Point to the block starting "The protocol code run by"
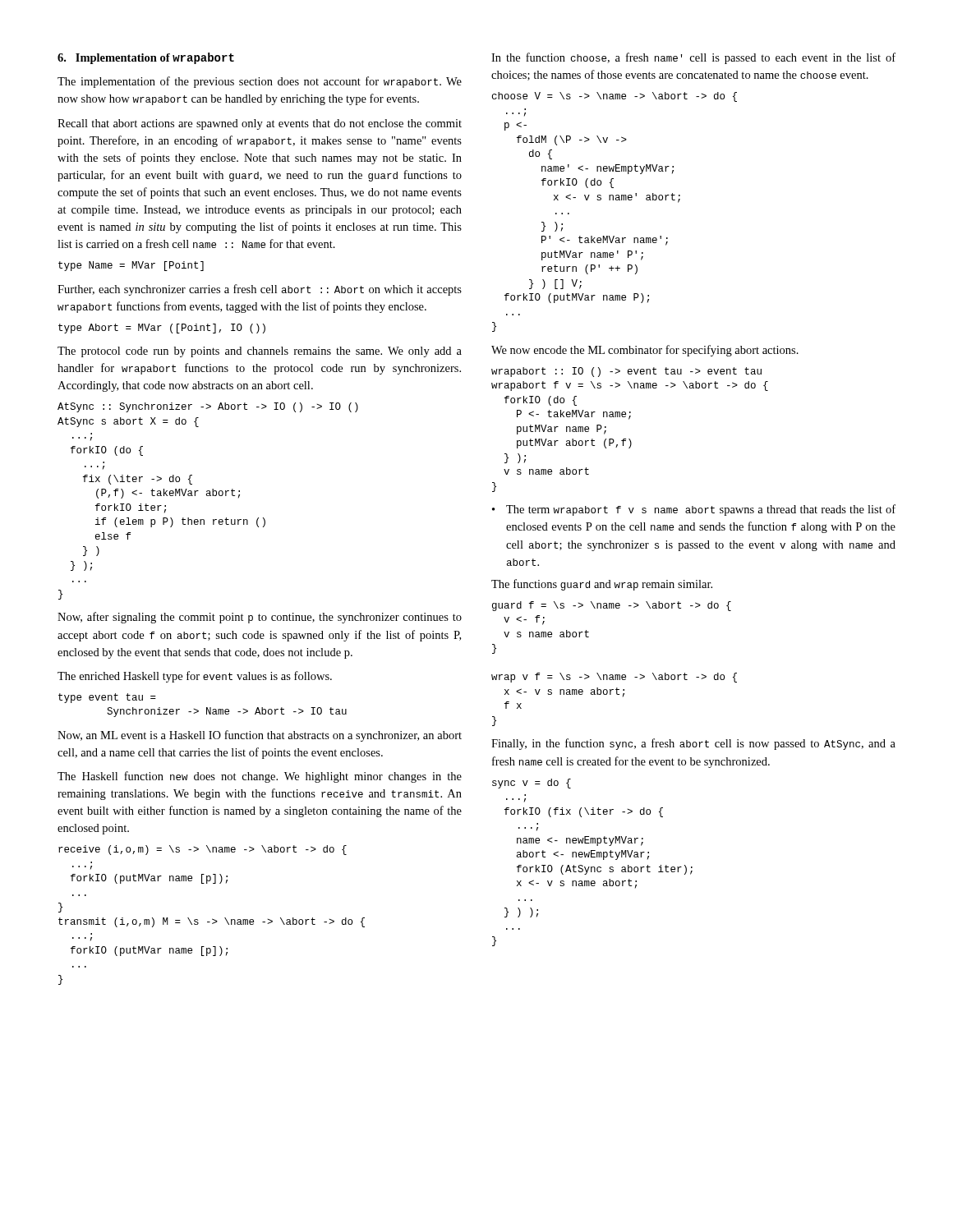 260,369
